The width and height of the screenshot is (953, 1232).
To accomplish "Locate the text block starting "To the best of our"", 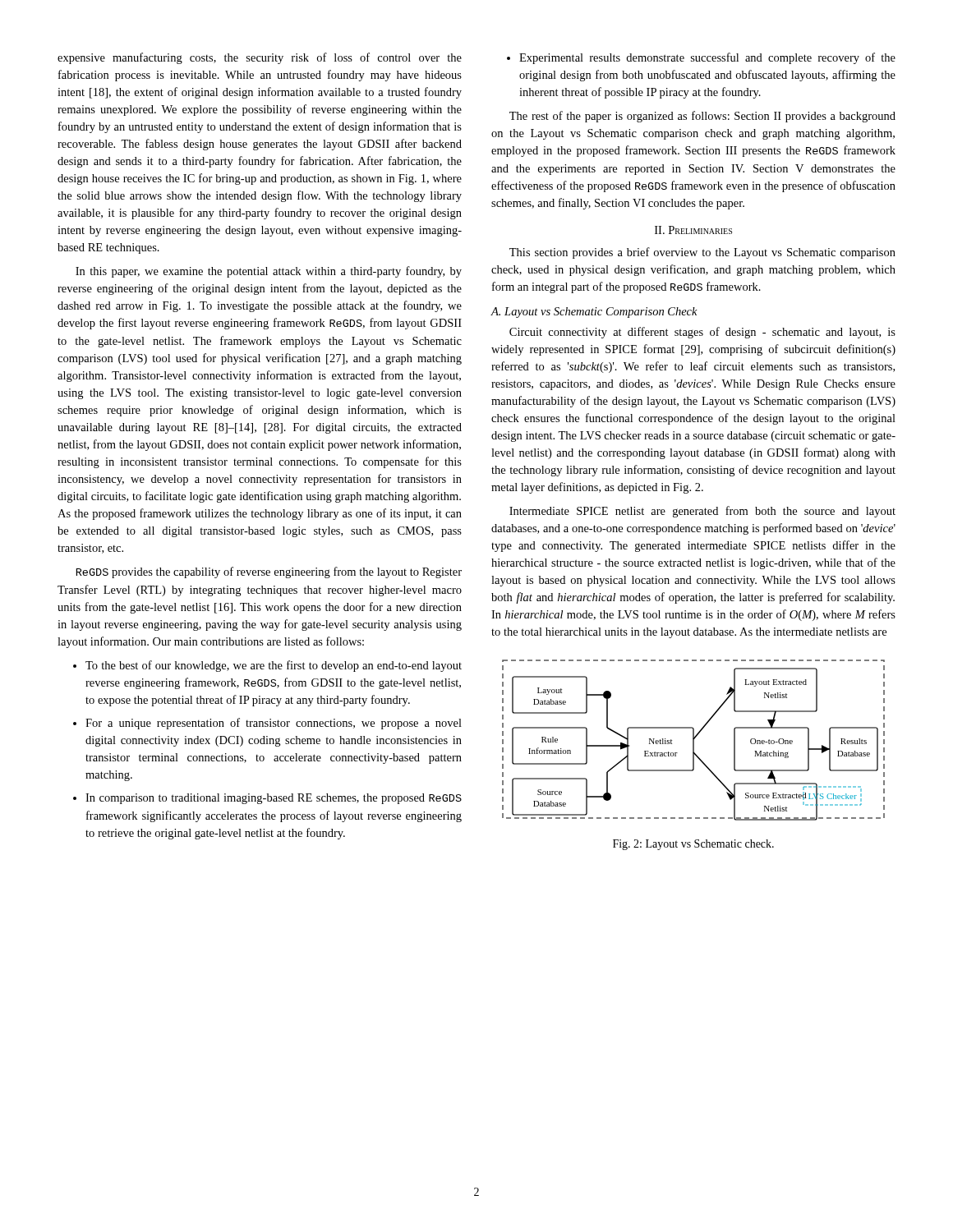I will (274, 682).
